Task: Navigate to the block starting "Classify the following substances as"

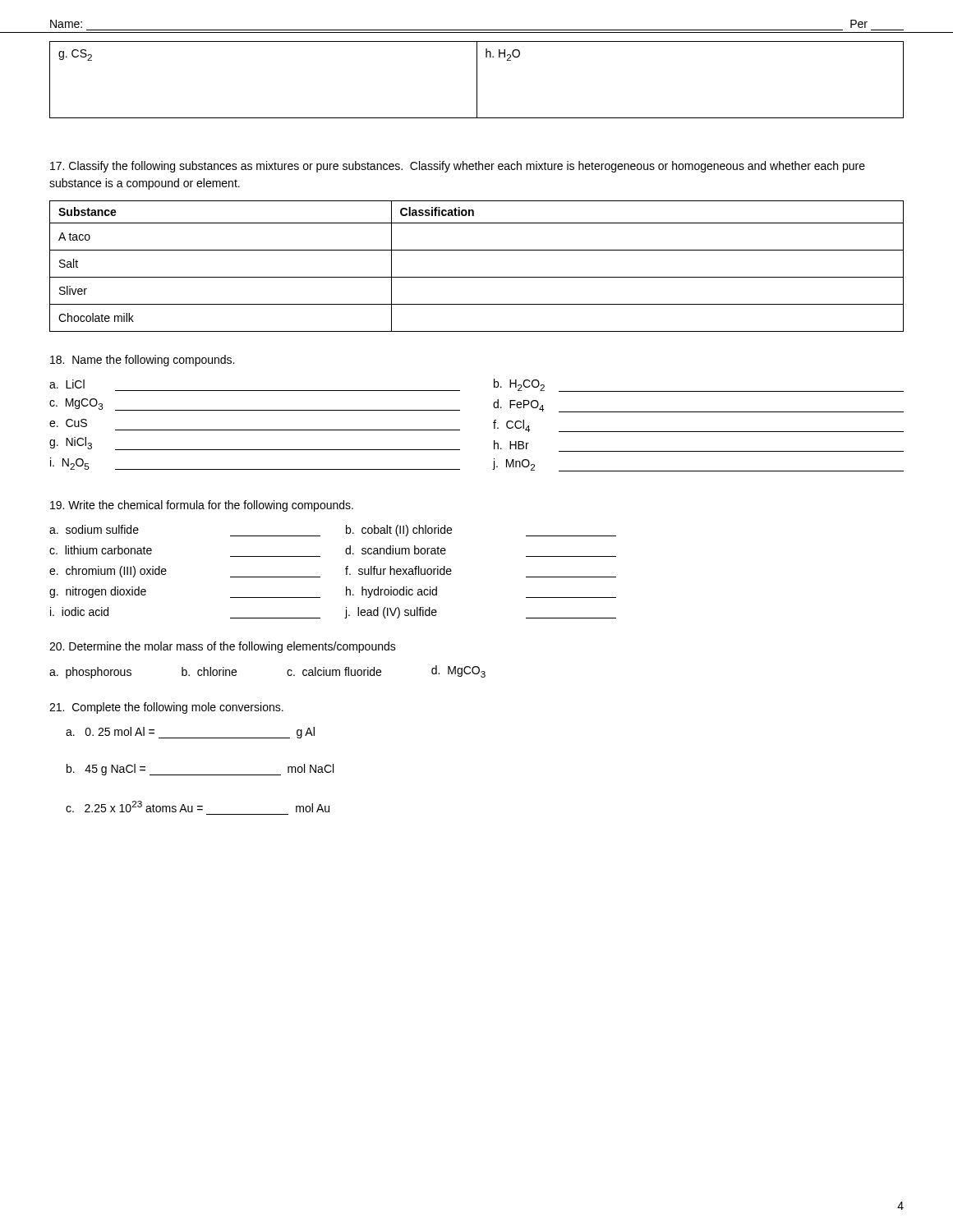Action: (x=457, y=175)
